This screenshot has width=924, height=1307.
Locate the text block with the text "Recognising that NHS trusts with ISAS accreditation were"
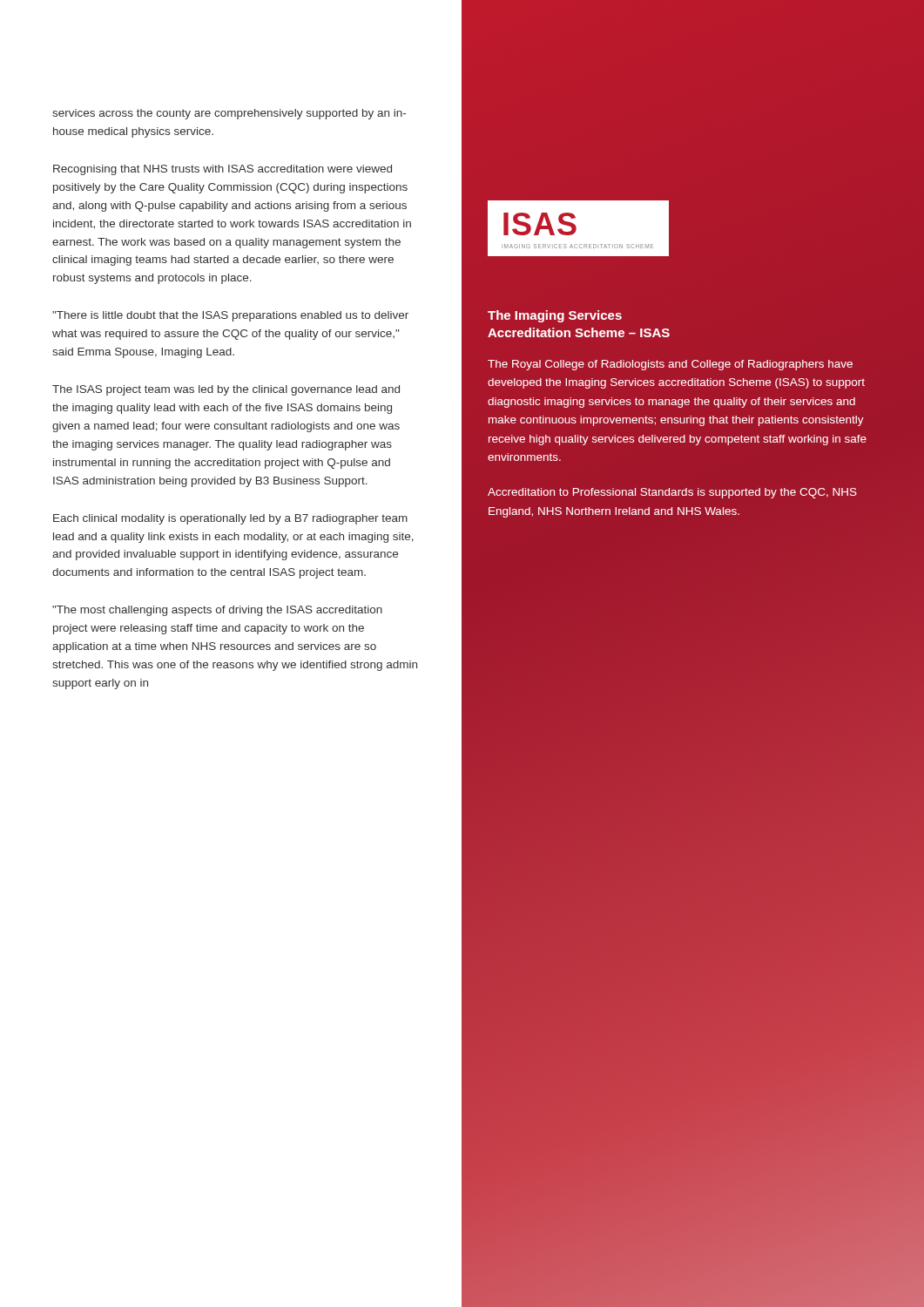232,223
